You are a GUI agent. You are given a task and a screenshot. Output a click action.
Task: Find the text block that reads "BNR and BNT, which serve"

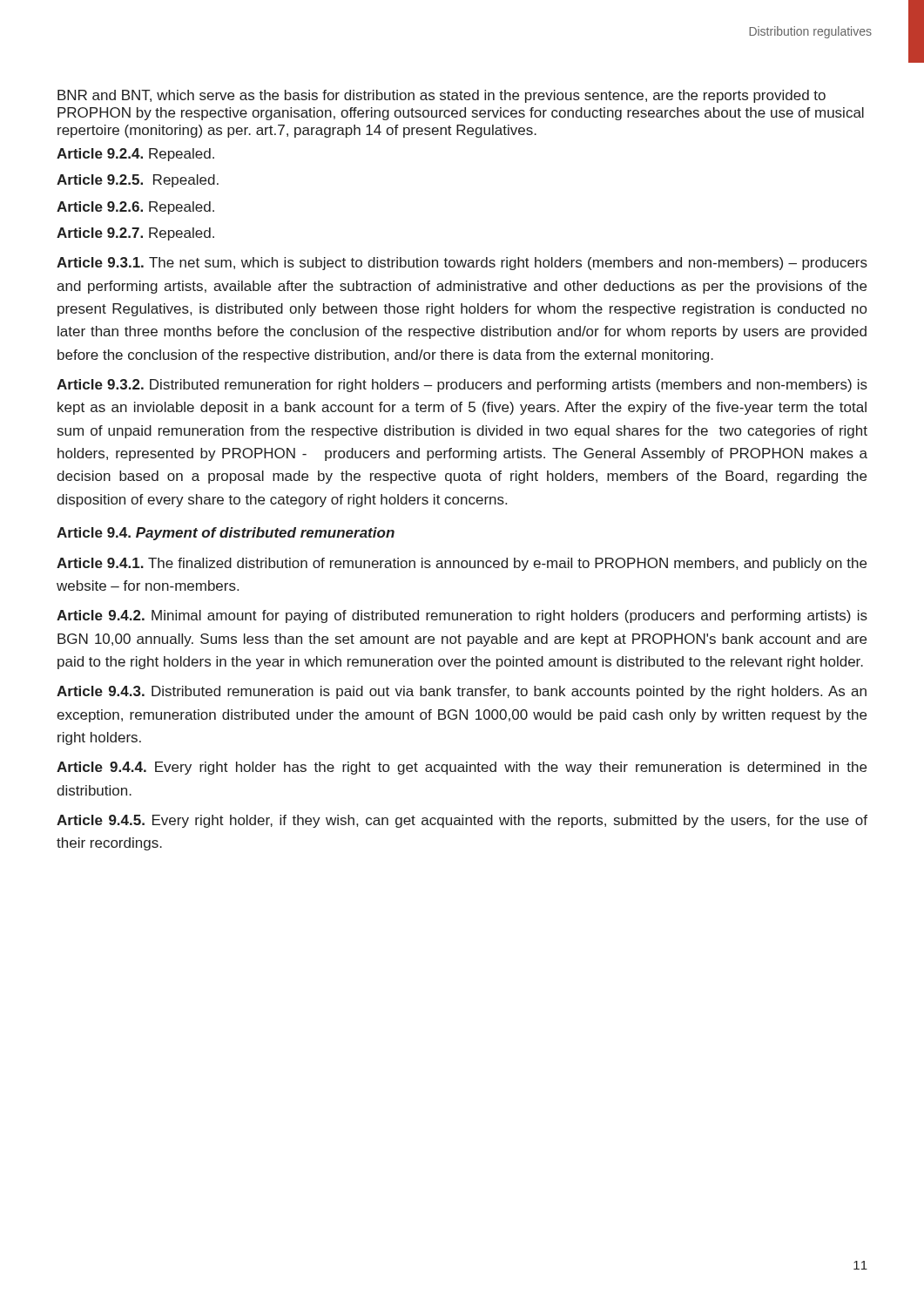(461, 113)
